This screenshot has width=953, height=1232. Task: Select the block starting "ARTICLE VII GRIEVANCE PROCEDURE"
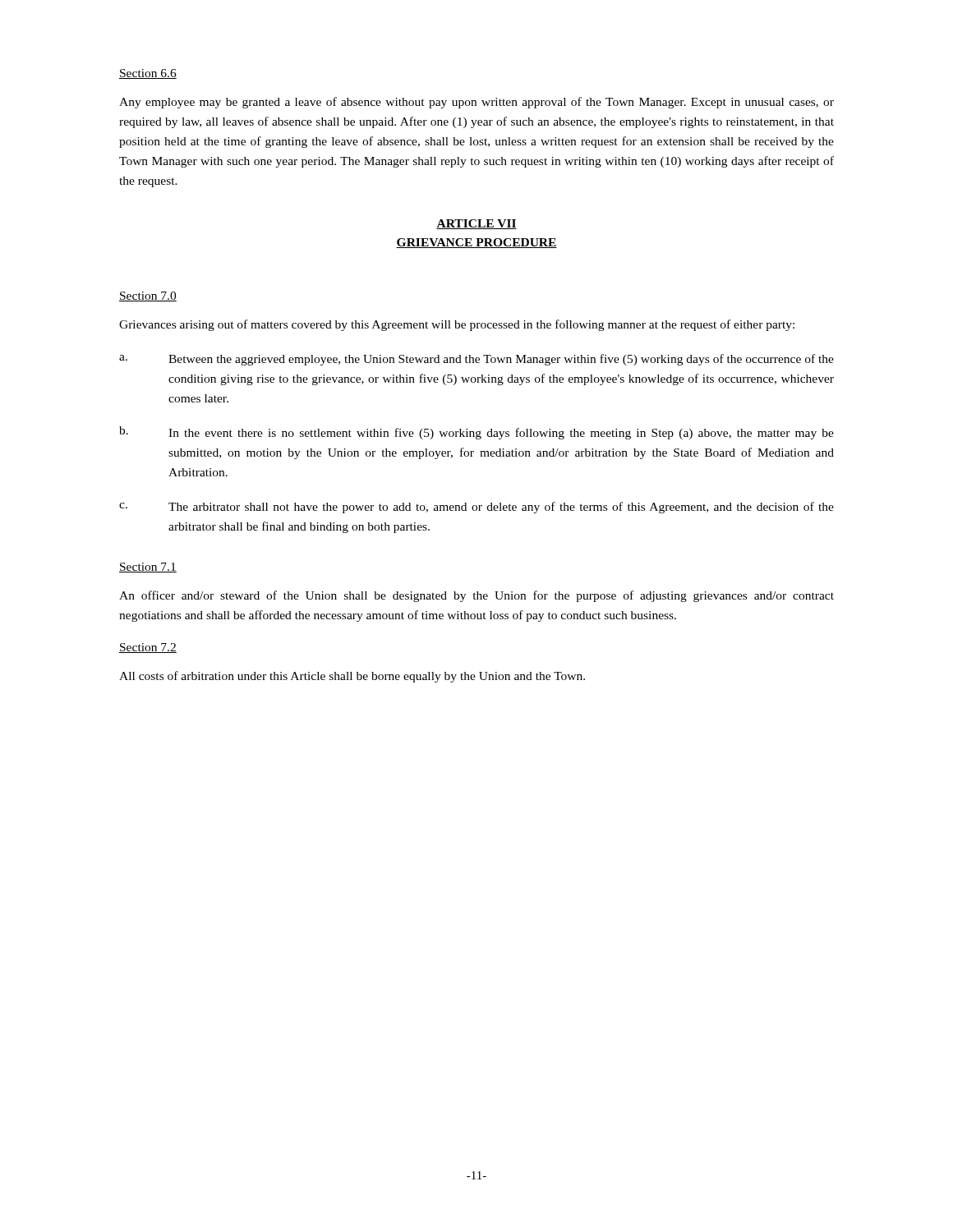[x=476, y=233]
